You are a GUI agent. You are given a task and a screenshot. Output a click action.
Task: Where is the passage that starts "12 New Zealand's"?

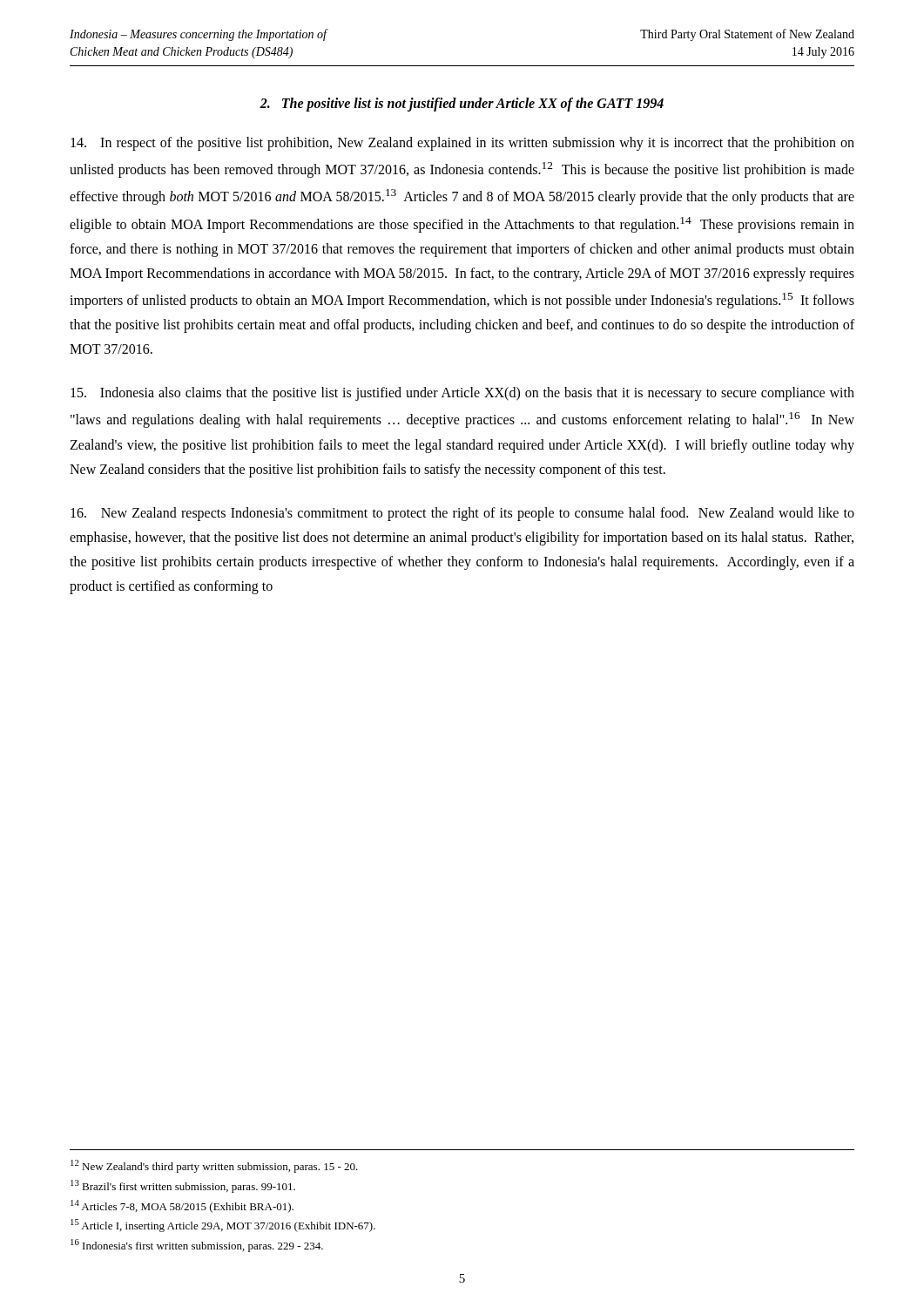pos(214,1165)
